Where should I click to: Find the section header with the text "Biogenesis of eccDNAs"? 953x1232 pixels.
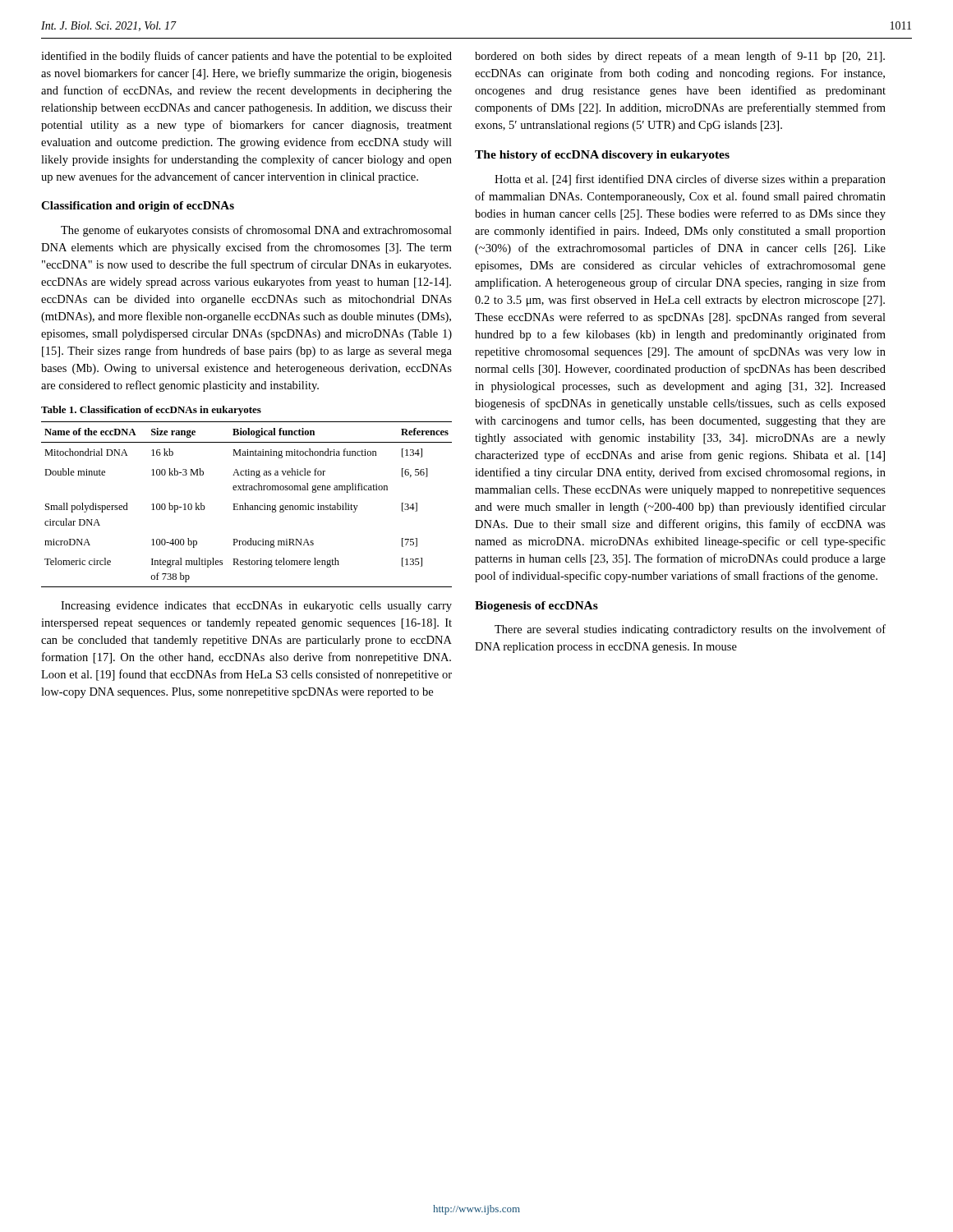point(536,605)
